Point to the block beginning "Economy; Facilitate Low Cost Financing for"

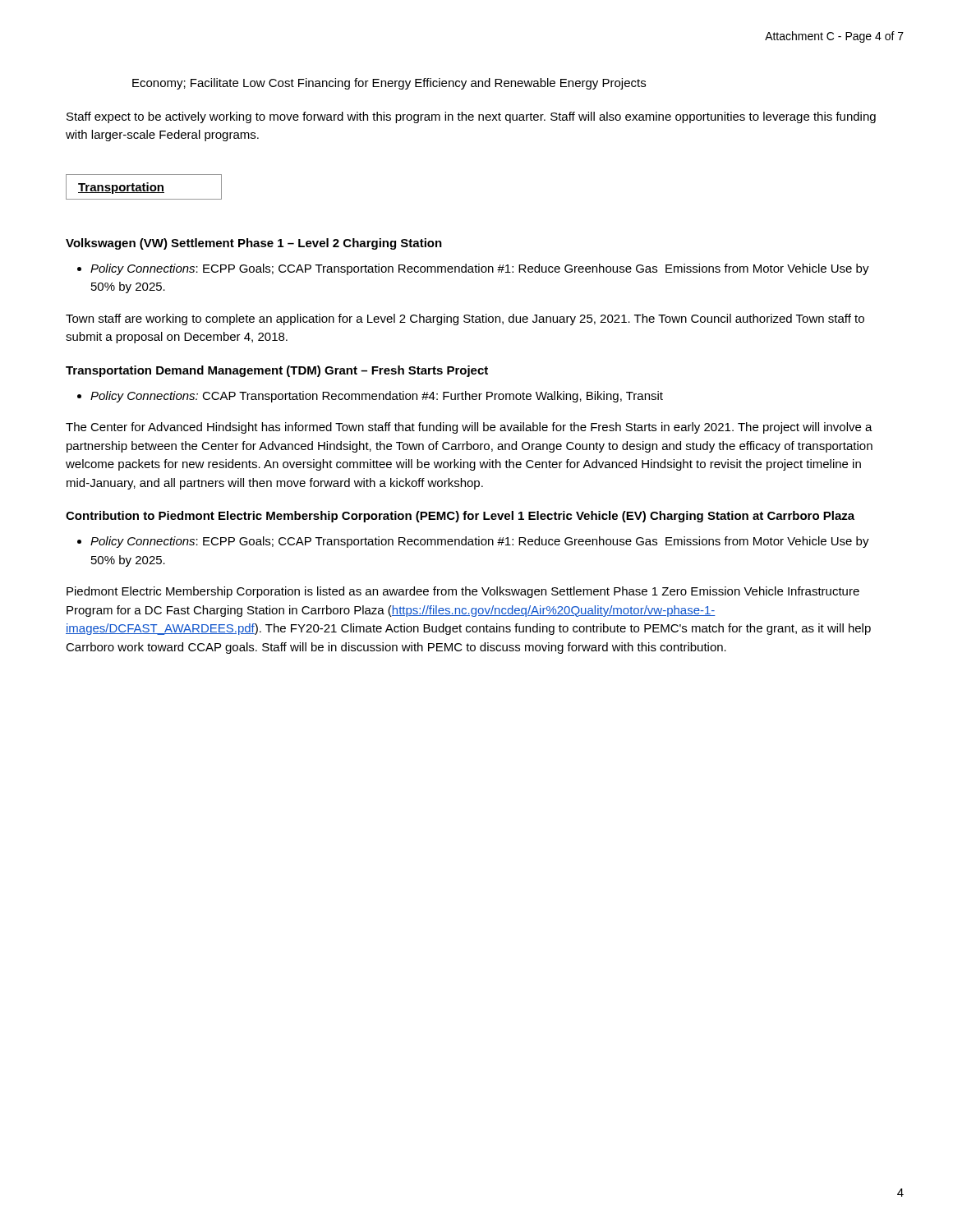(x=389, y=83)
